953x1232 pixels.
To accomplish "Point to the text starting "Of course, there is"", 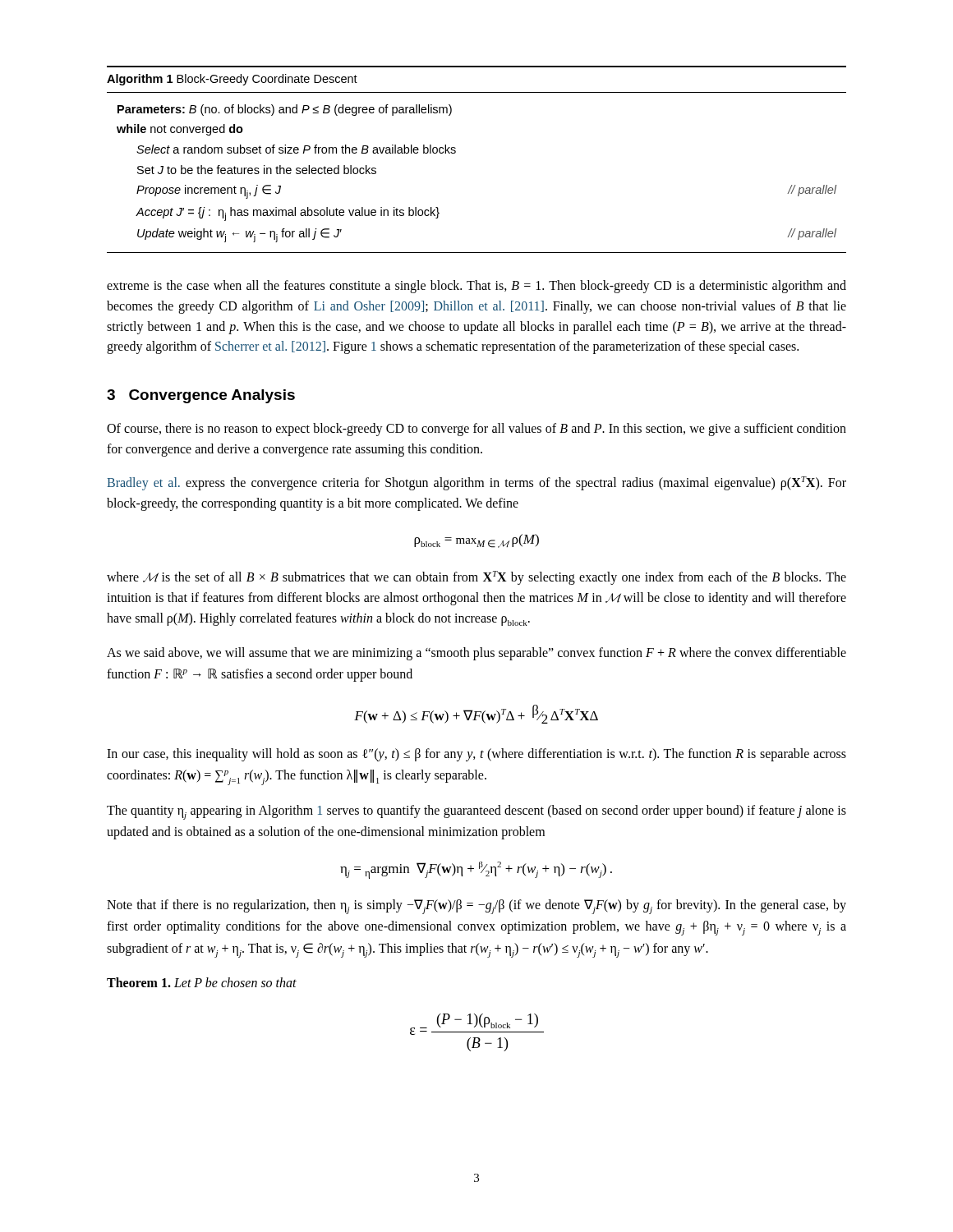I will (476, 438).
